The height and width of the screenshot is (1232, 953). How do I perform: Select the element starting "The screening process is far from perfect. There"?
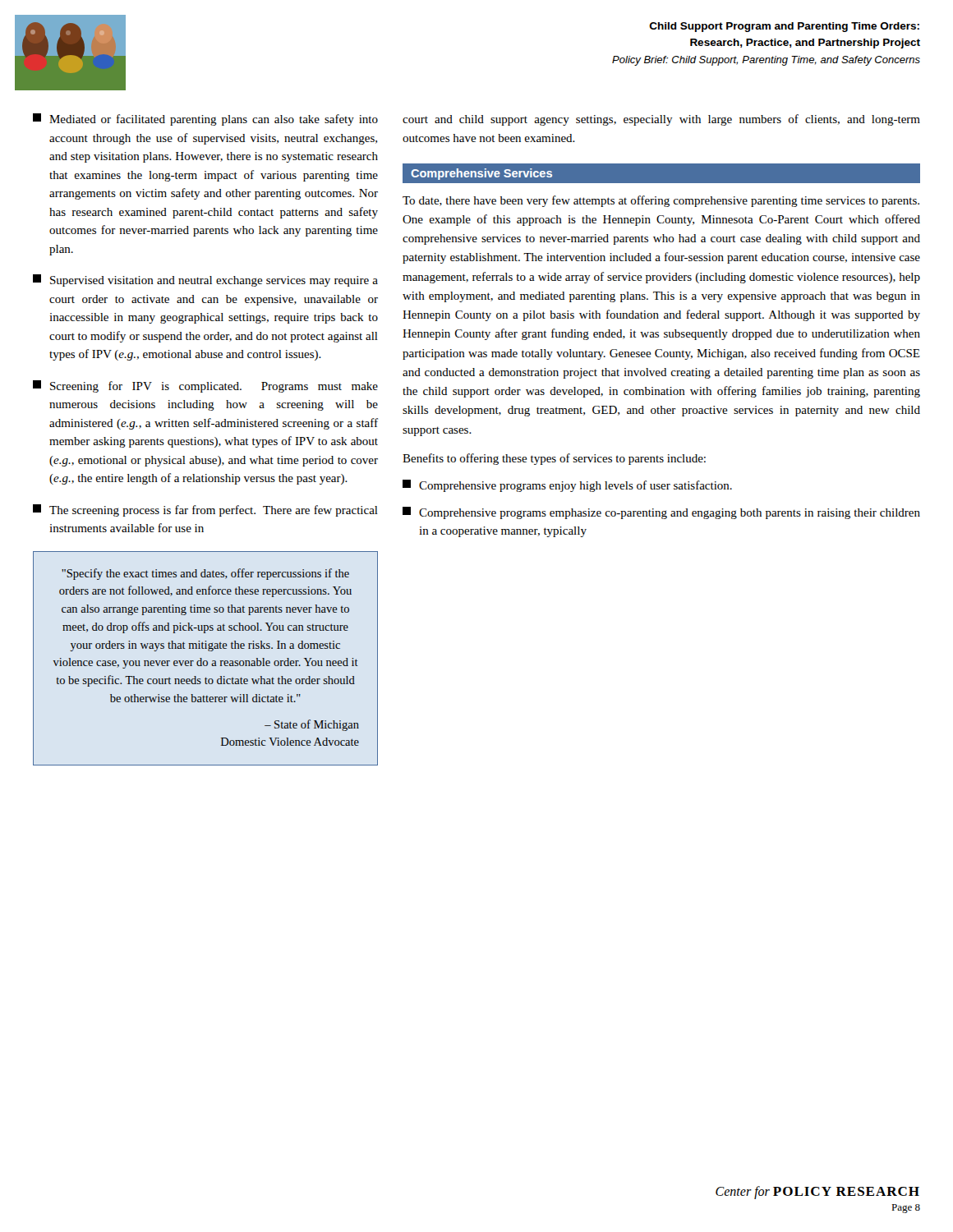pos(205,519)
